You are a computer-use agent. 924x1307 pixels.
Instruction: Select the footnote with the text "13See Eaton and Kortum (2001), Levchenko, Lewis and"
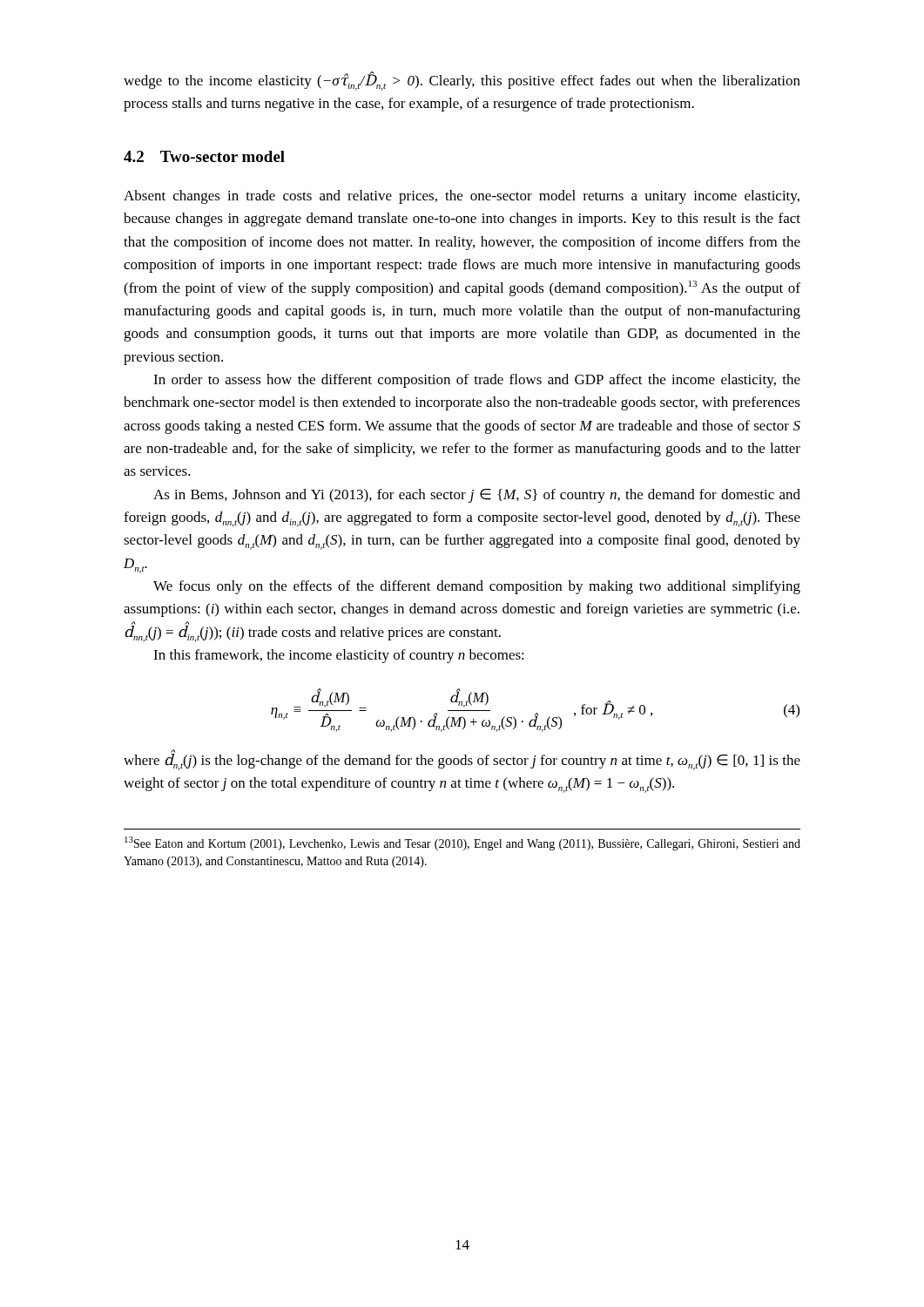462,852
